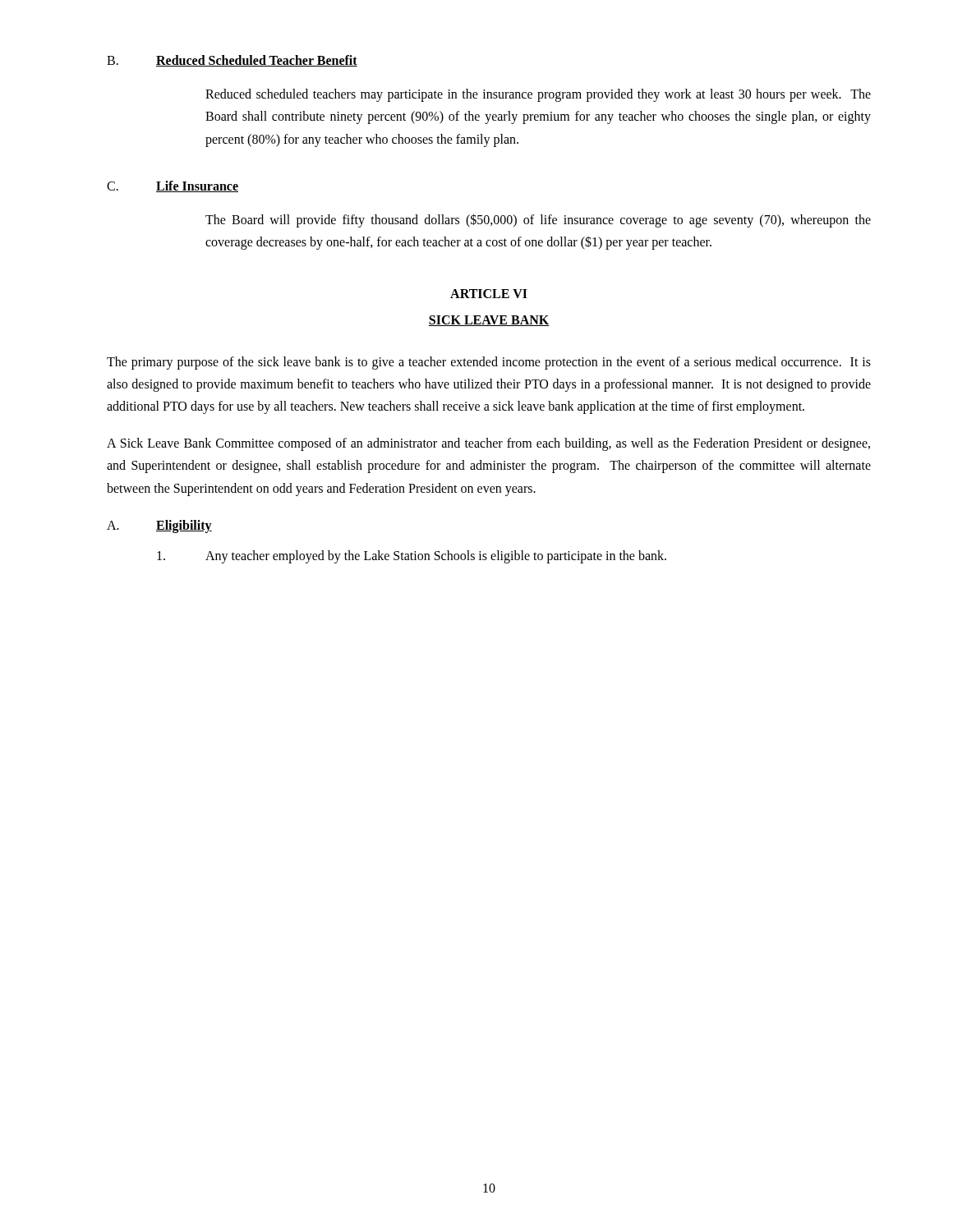This screenshot has width=953, height=1232.
Task: Point to the text block starting "A. Eligibility"
Action: coord(159,525)
